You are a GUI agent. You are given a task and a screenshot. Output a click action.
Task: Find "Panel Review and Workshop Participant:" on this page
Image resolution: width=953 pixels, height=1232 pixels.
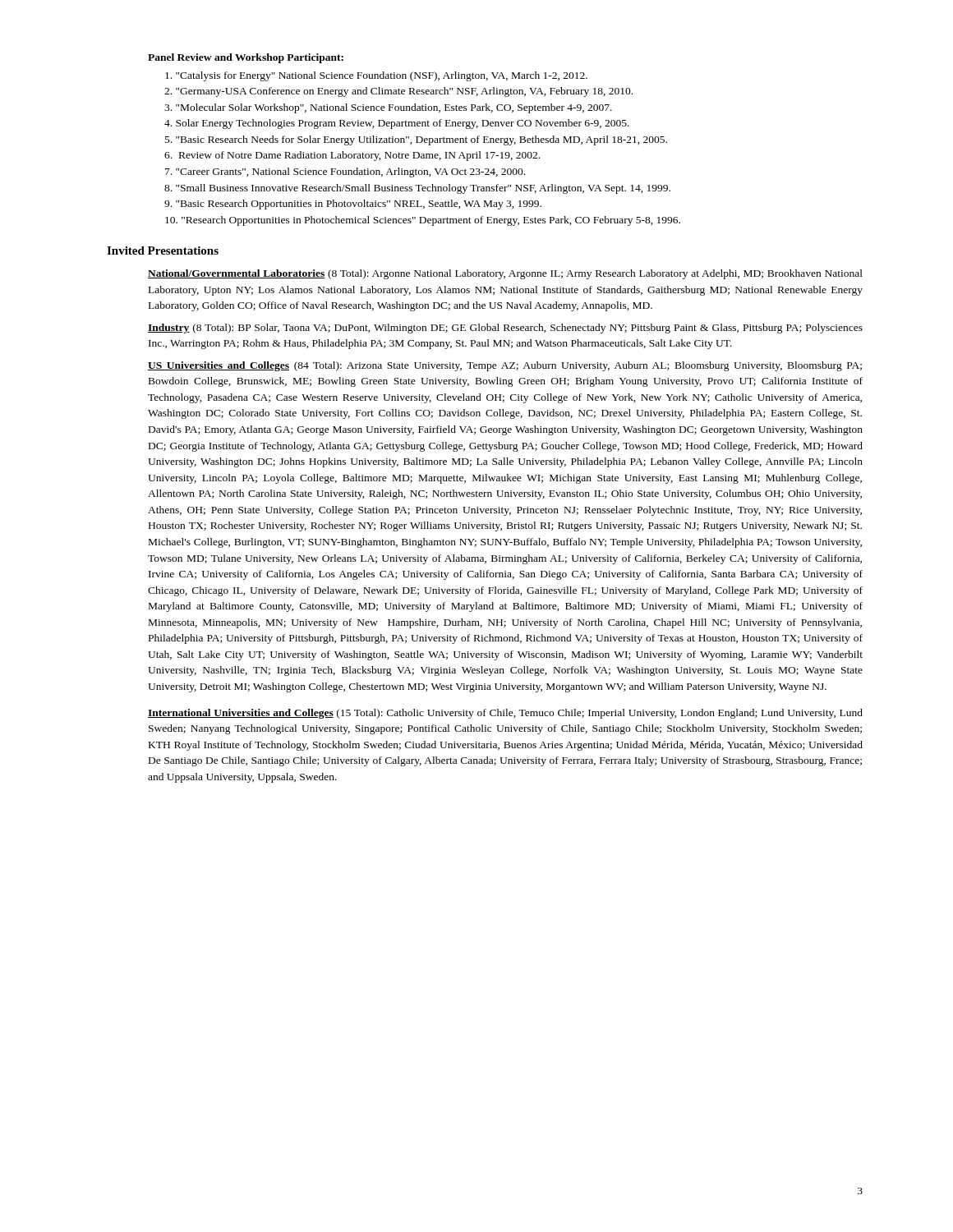click(246, 57)
